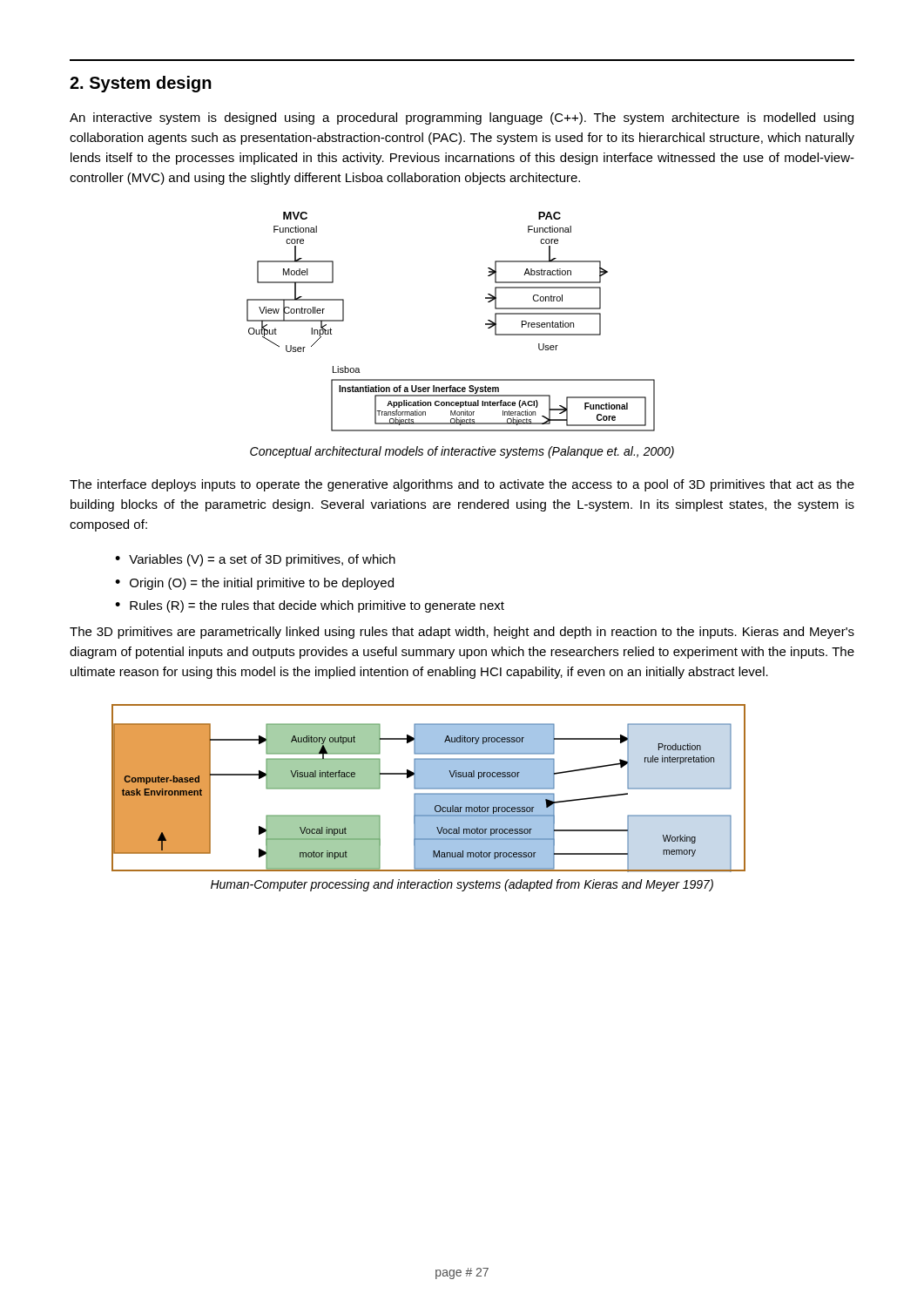
Task: Select the text block that reads "The interface deploys inputs to operate the generative"
Action: pyautogui.click(x=462, y=504)
